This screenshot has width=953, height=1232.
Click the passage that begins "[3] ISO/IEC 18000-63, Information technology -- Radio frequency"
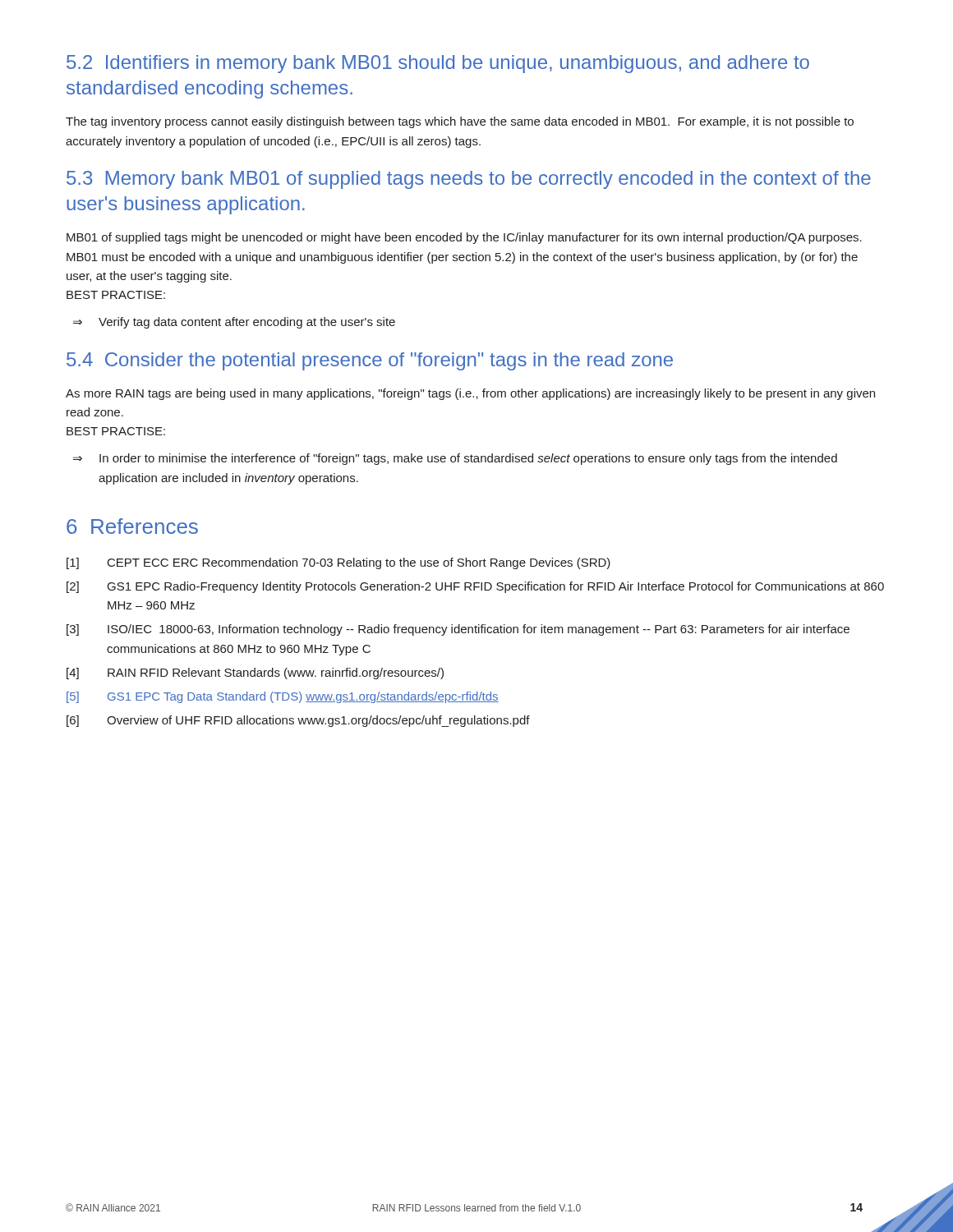click(x=476, y=639)
